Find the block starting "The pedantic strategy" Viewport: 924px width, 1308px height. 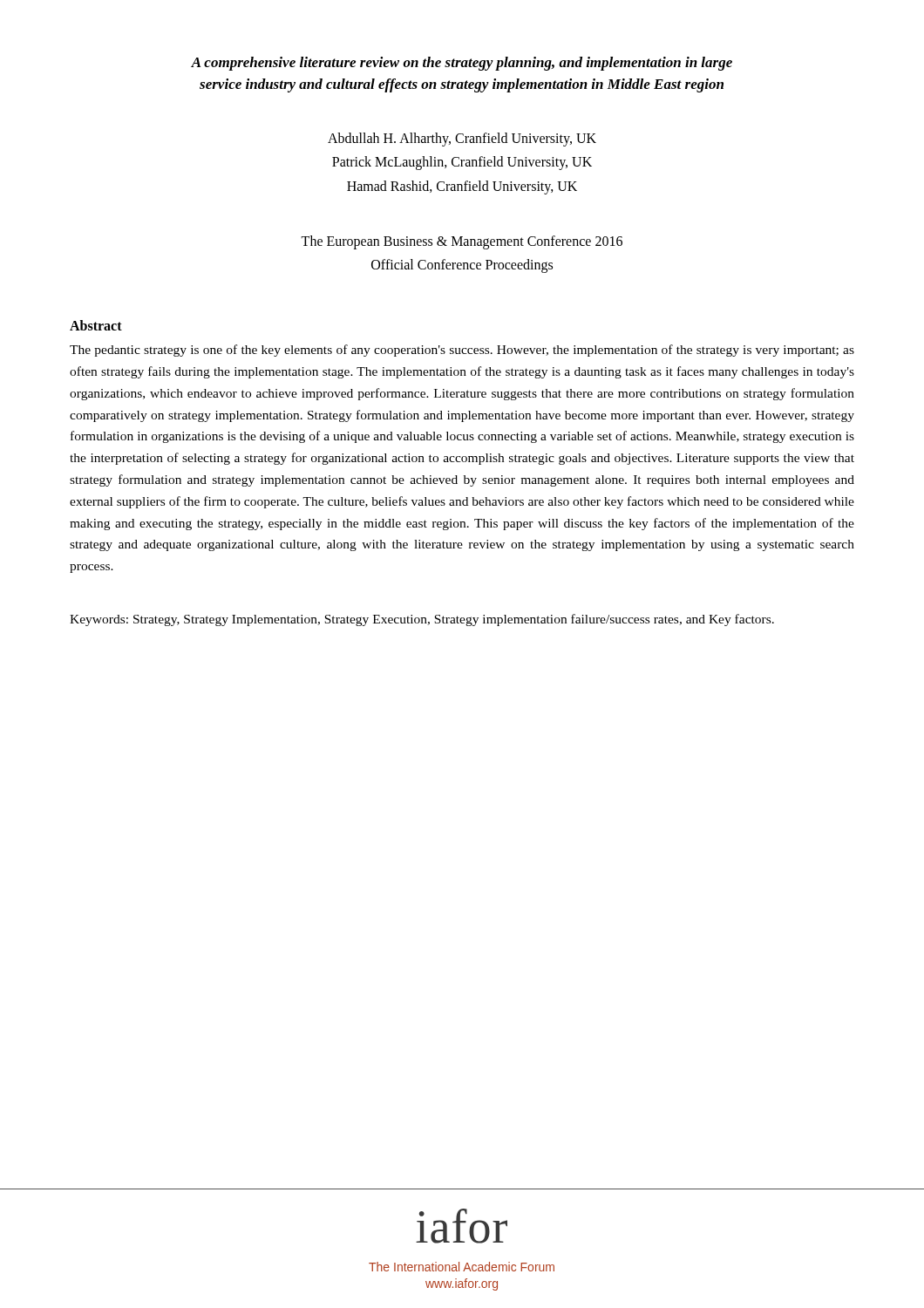(x=462, y=458)
